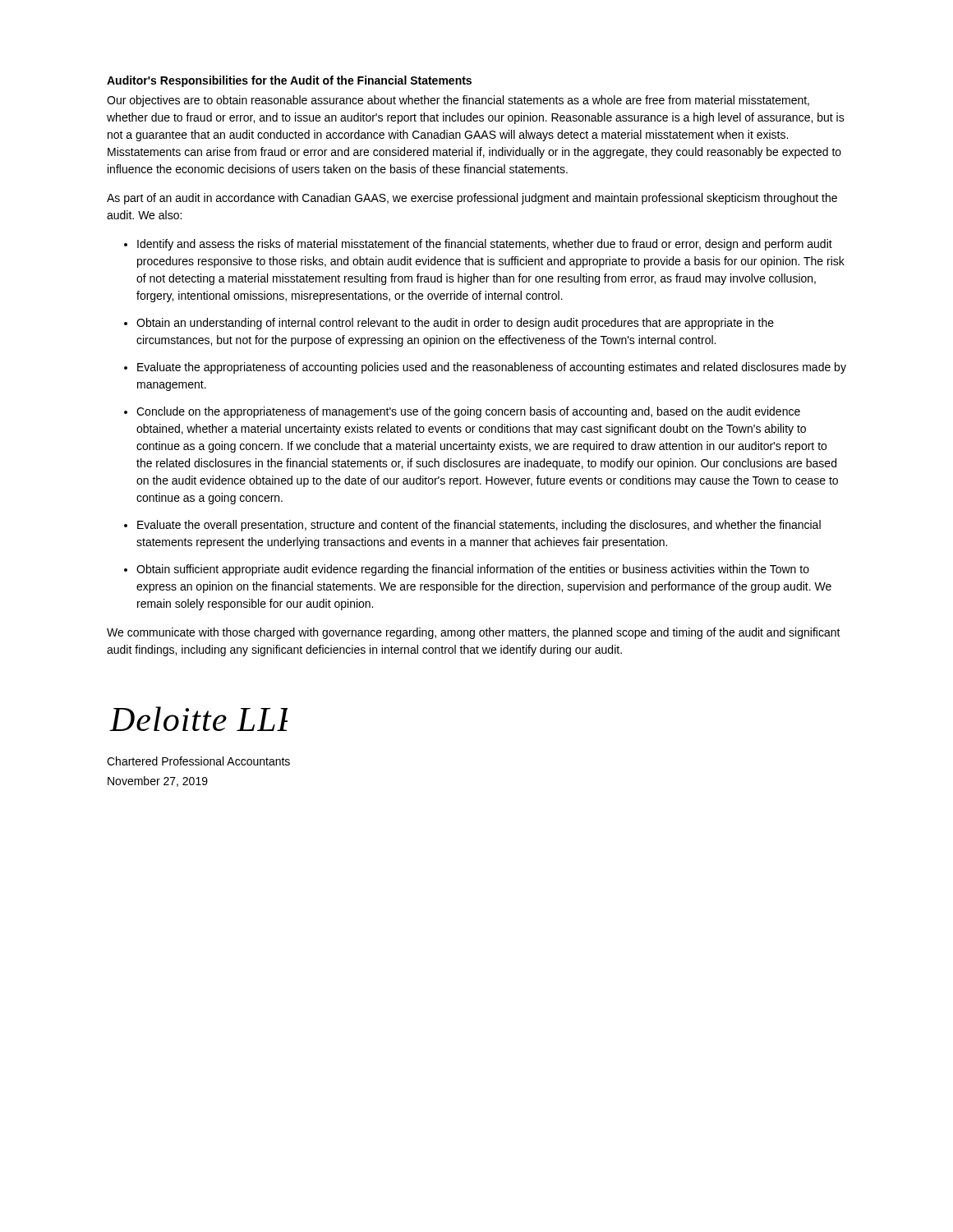Screen dimensions: 1232x953
Task: Select the text block containing "We communicate with those charged"
Action: pos(473,641)
